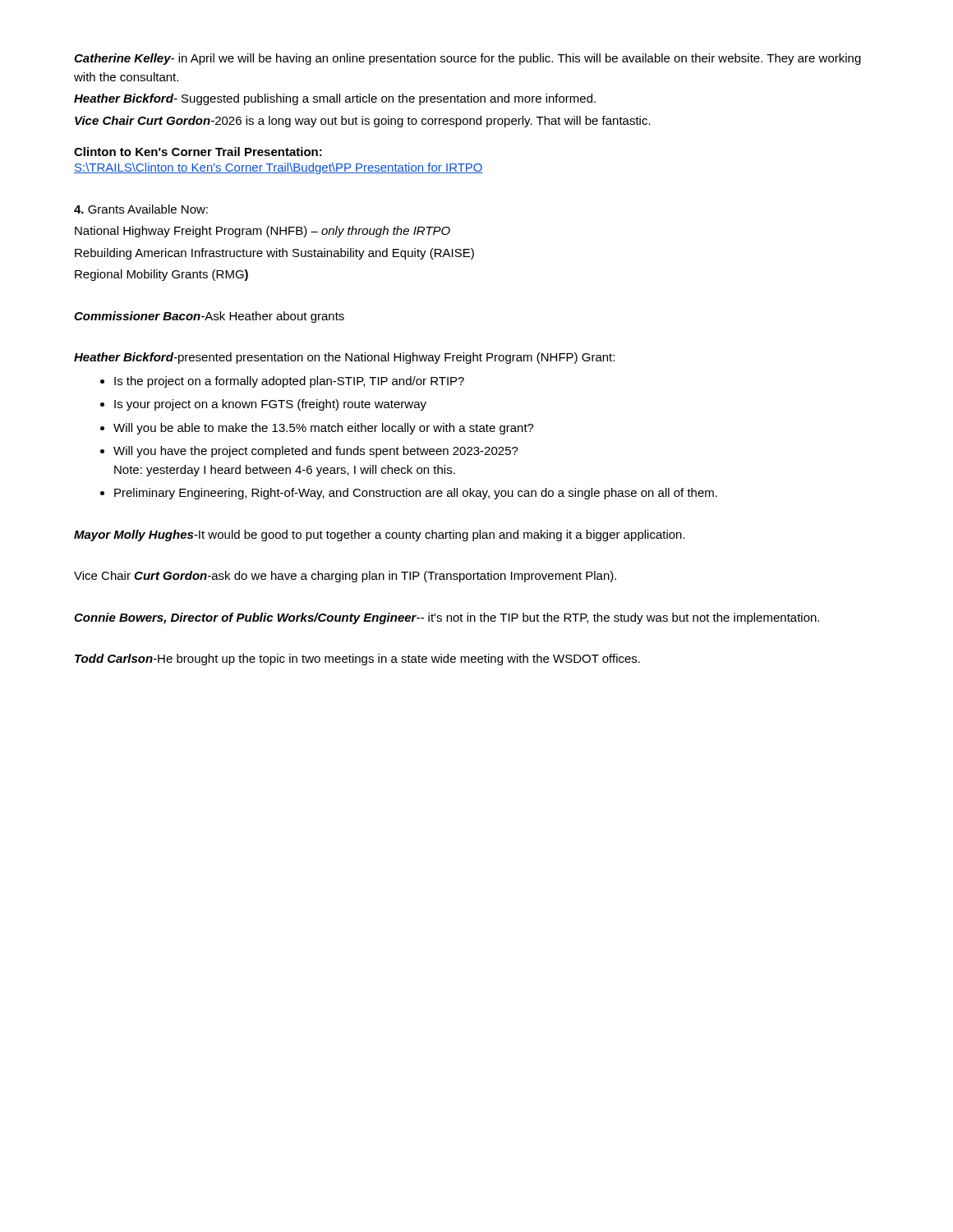
Task: Where is the passage that starts "S:\TRAILS\Clinton to Ken's Corner Trail\Budget\PP Presentation"?
Action: (476, 168)
